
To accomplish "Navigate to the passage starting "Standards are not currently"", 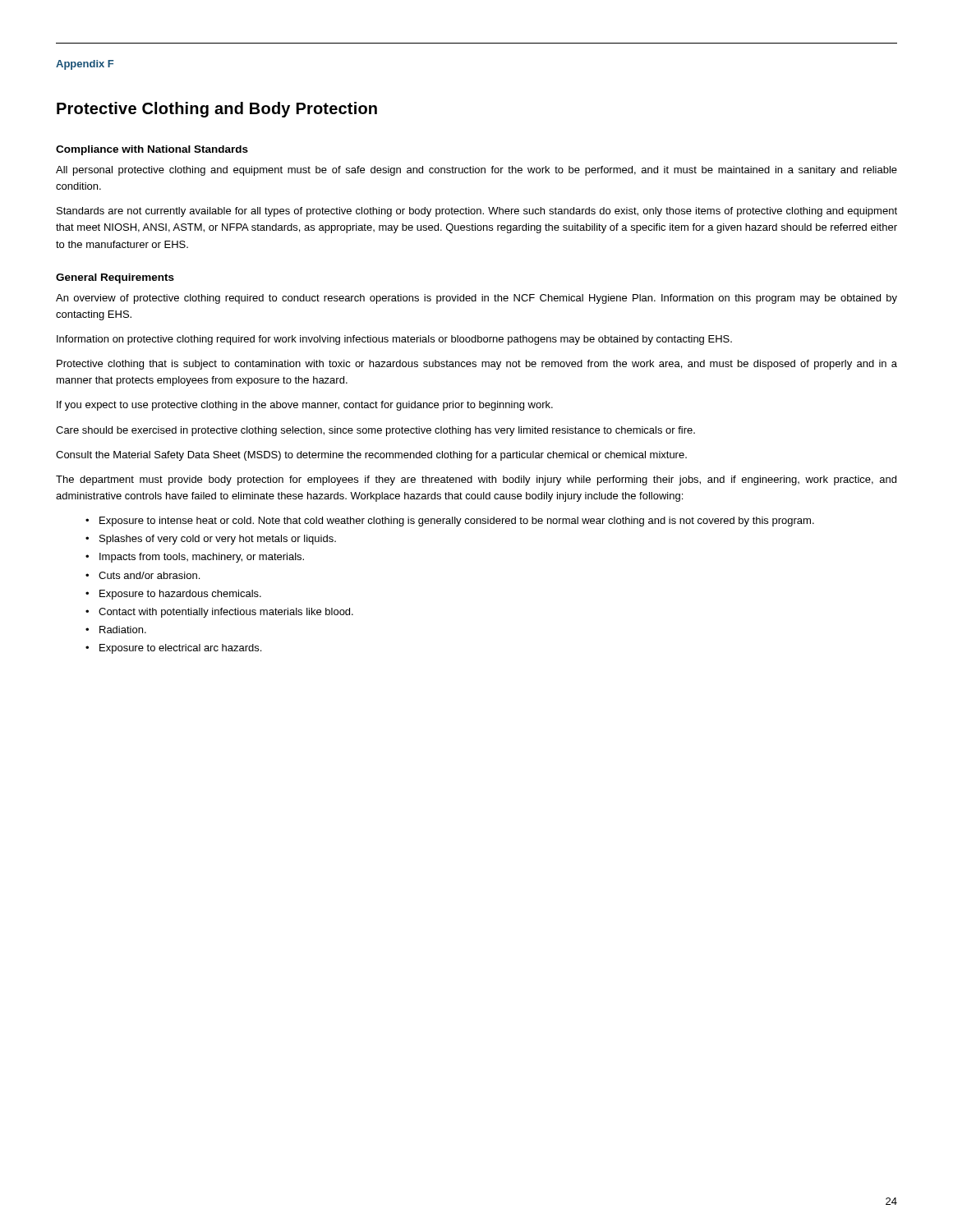I will [476, 227].
